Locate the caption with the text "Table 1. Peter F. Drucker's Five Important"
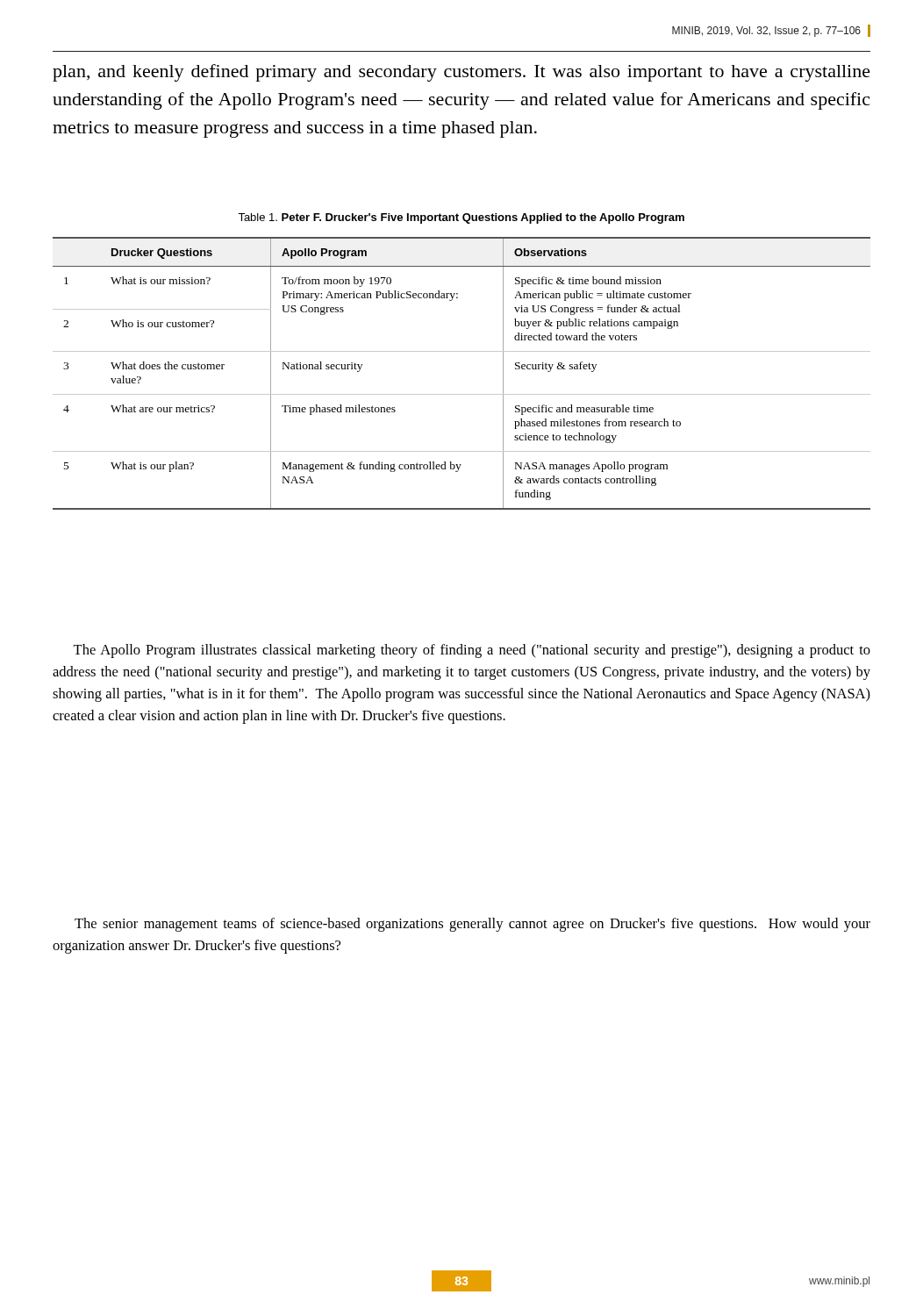 click(x=462, y=217)
